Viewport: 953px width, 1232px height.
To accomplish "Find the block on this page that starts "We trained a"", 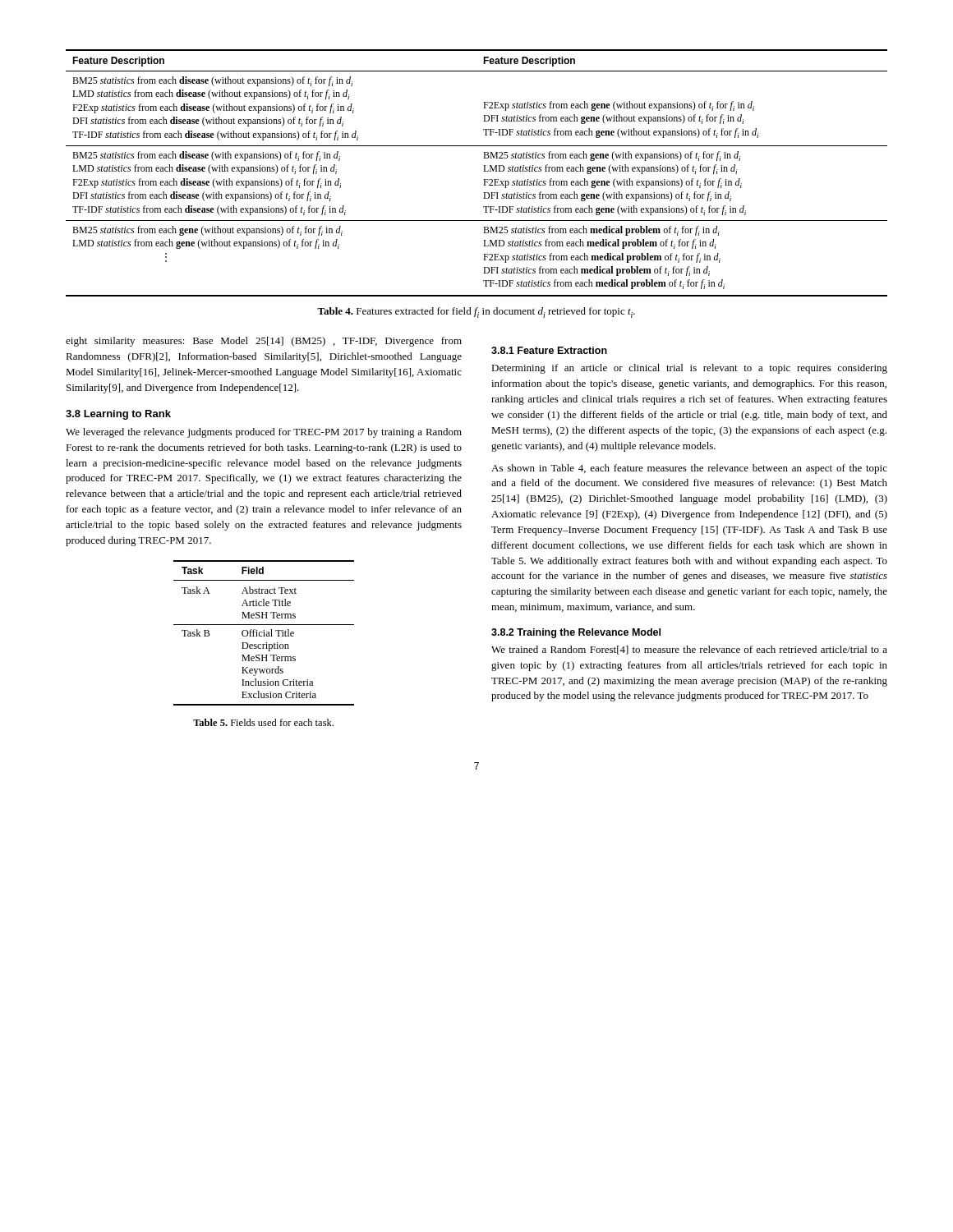I will (689, 673).
